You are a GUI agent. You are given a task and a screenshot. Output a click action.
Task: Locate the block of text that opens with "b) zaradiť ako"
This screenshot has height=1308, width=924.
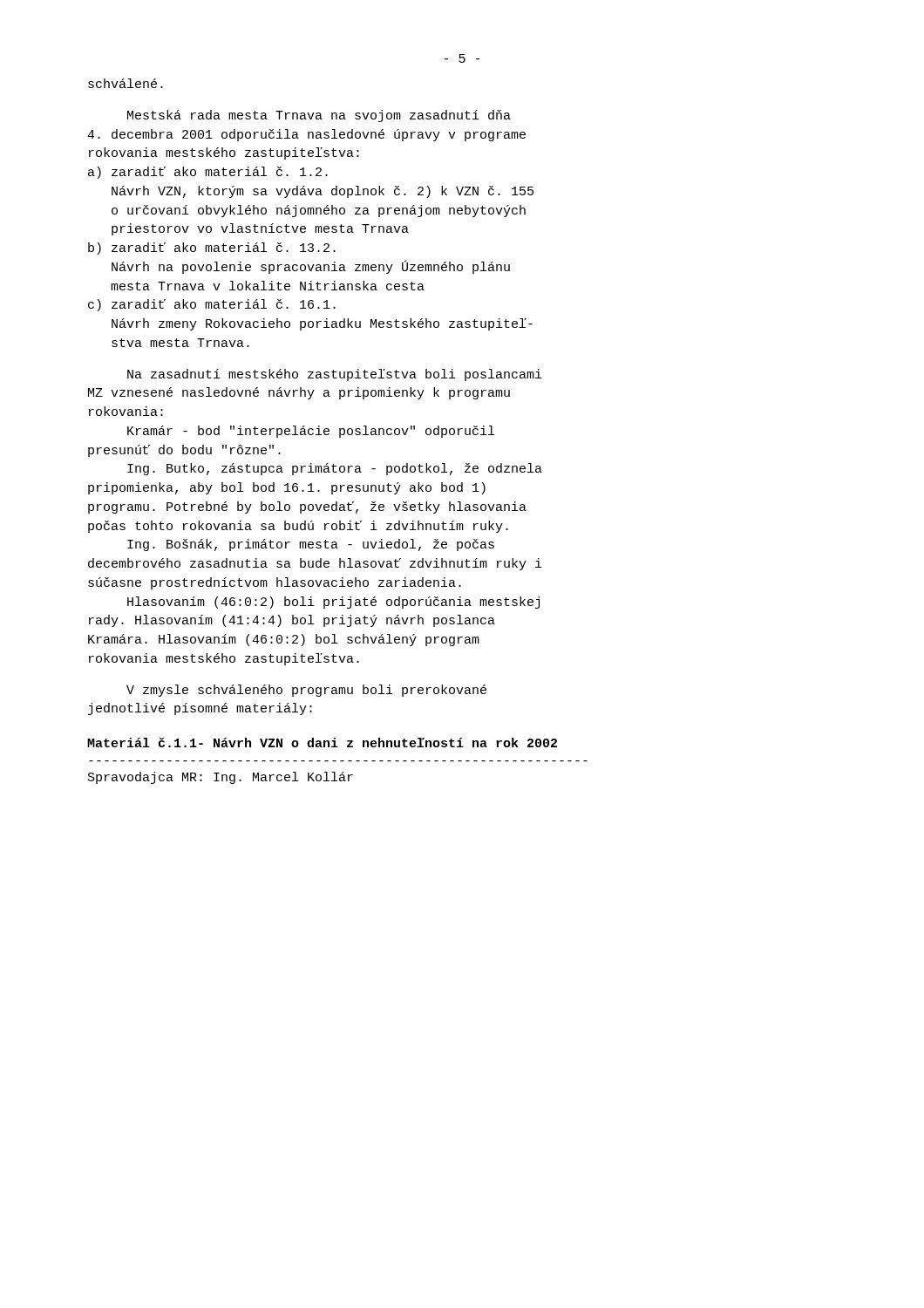tap(299, 268)
